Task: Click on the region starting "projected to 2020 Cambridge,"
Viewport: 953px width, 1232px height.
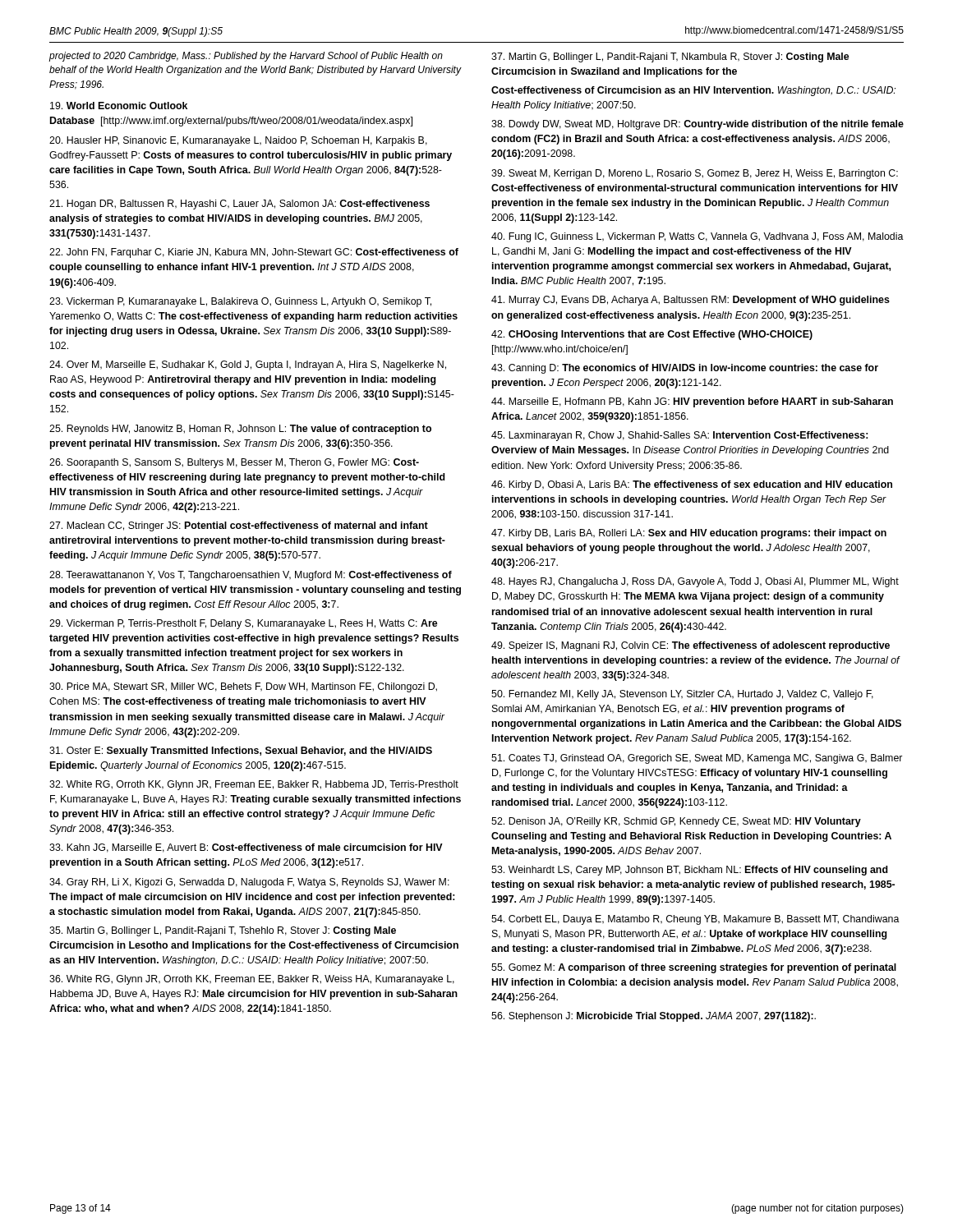Action: 255,70
